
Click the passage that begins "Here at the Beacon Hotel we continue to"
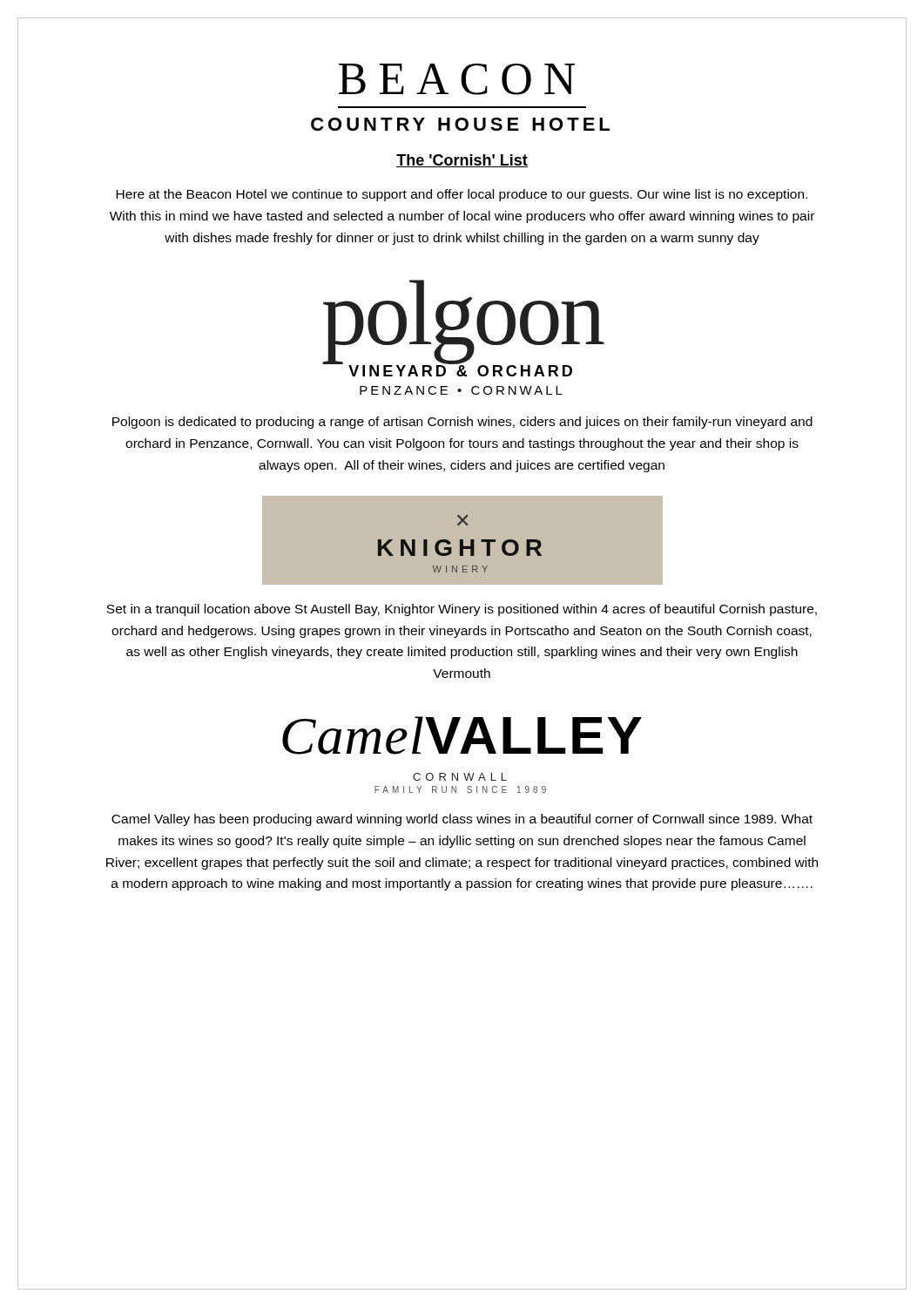point(462,216)
